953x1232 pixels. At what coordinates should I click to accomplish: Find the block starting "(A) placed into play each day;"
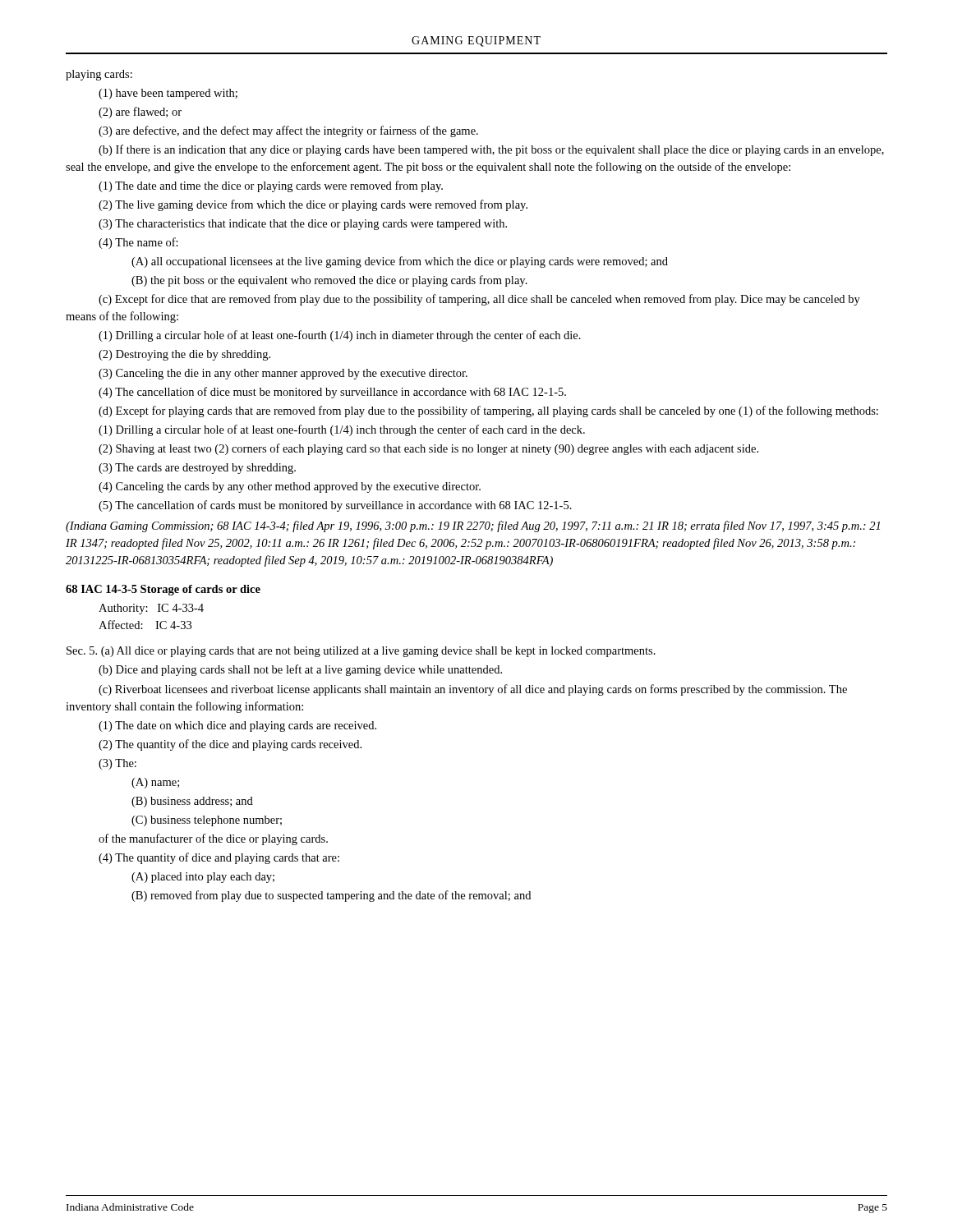(203, 876)
